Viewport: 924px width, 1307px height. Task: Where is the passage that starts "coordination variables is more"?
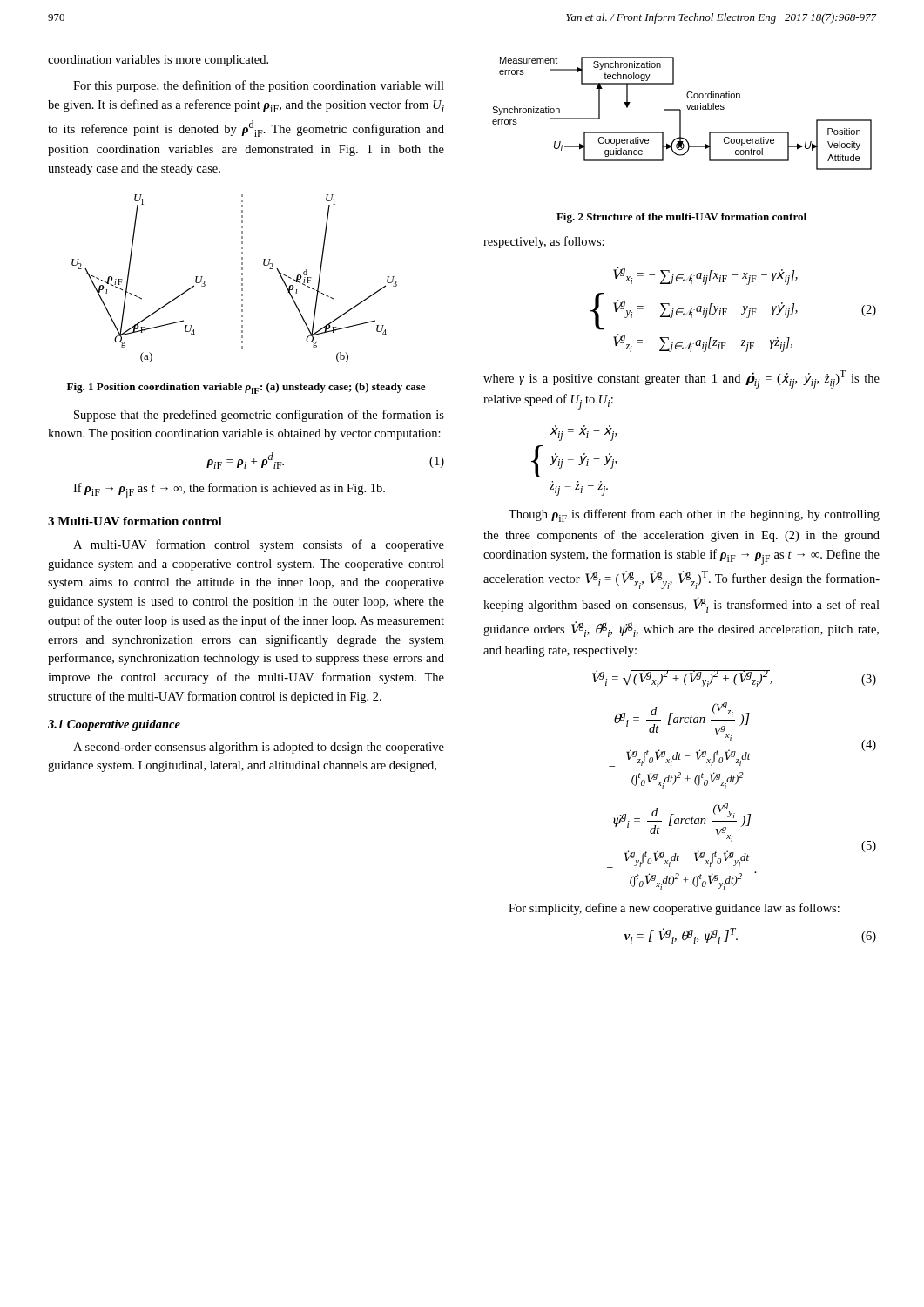click(246, 115)
